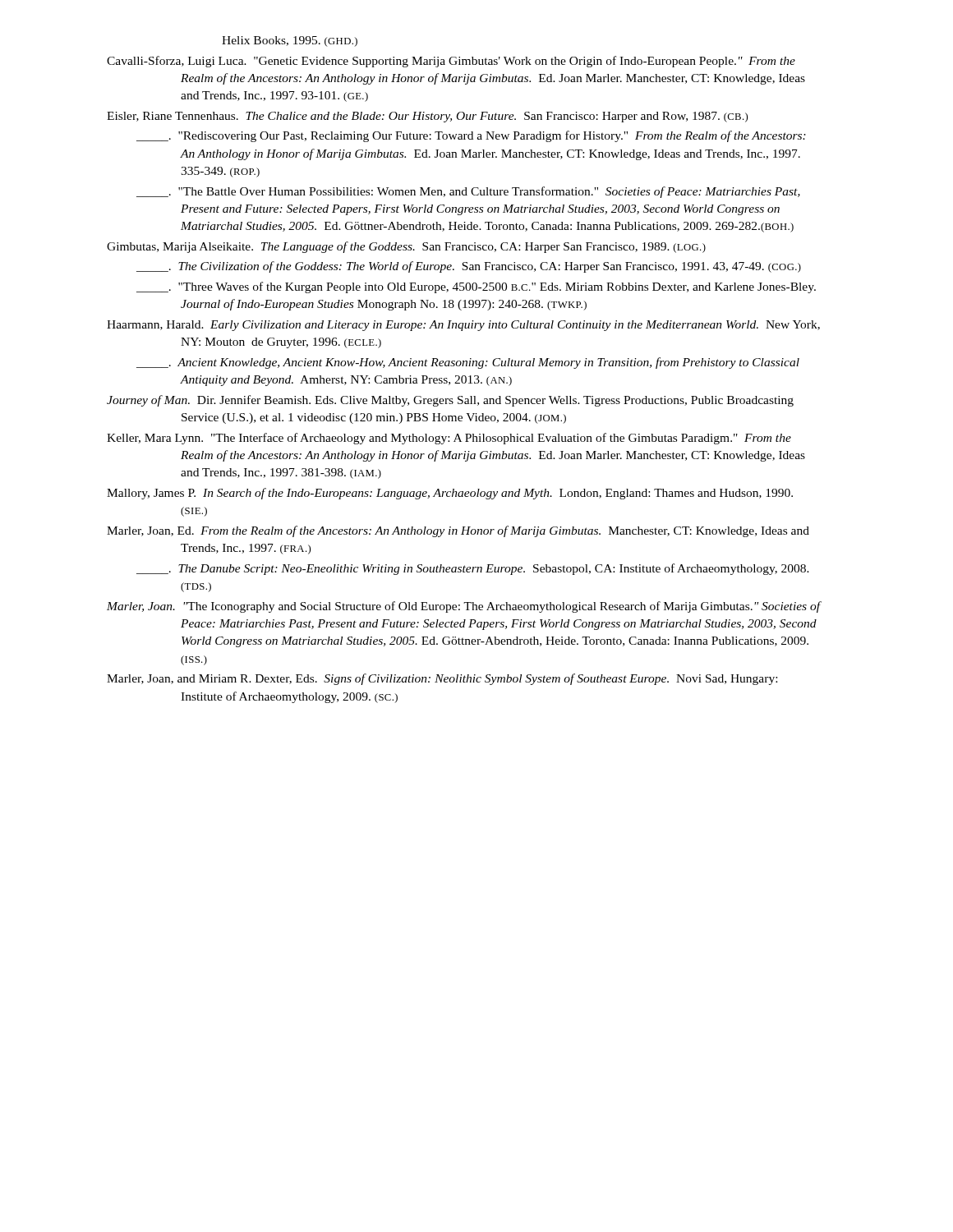Locate the block of text that opens with "Eisler, Riane Tennenhaus. The Chalice and"
This screenshot has width=953, height=1232.
[x=428, y=115]
